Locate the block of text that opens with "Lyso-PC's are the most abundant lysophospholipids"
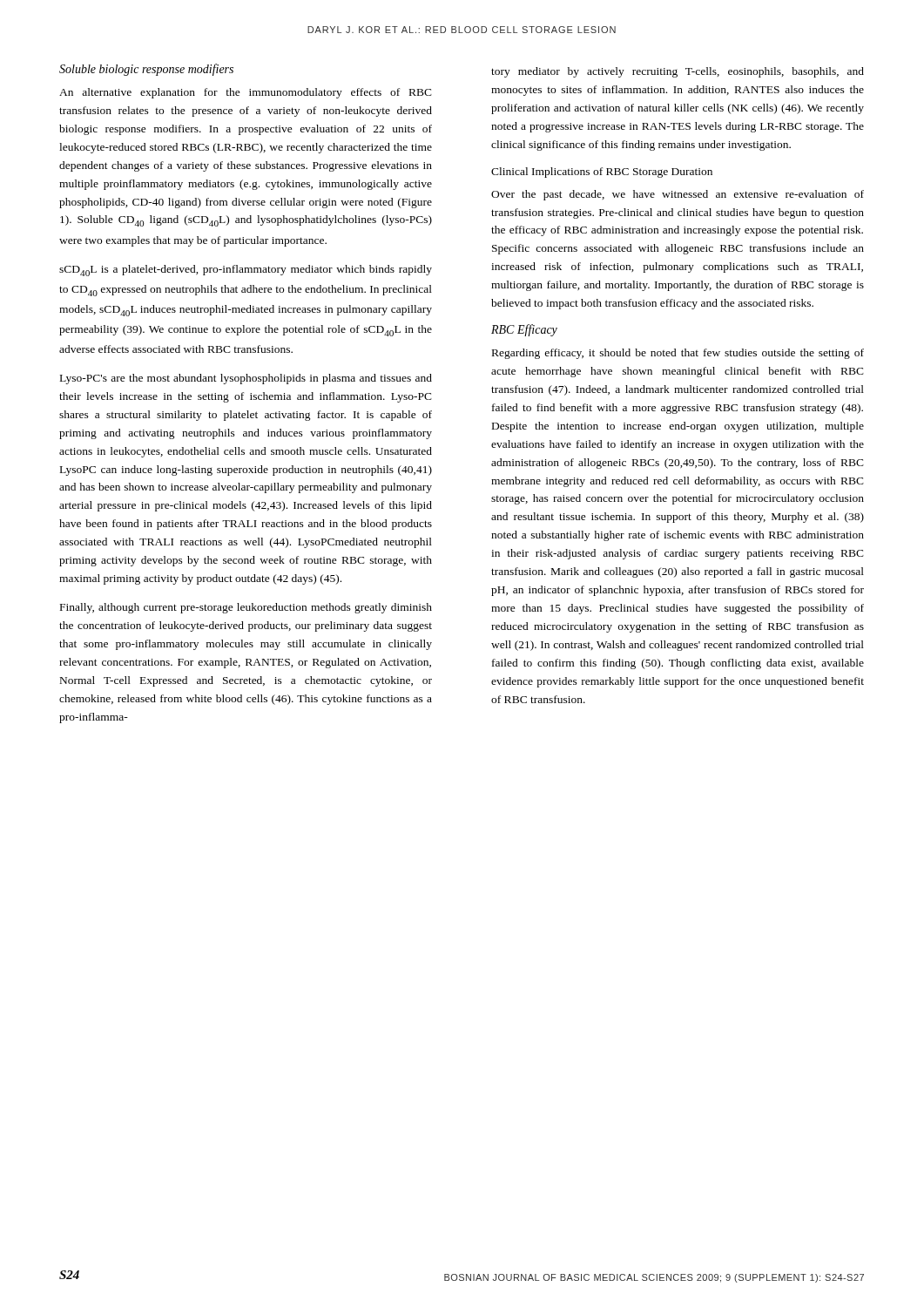This screenshot has height=1307, width=924. click(x=246, y=478)
